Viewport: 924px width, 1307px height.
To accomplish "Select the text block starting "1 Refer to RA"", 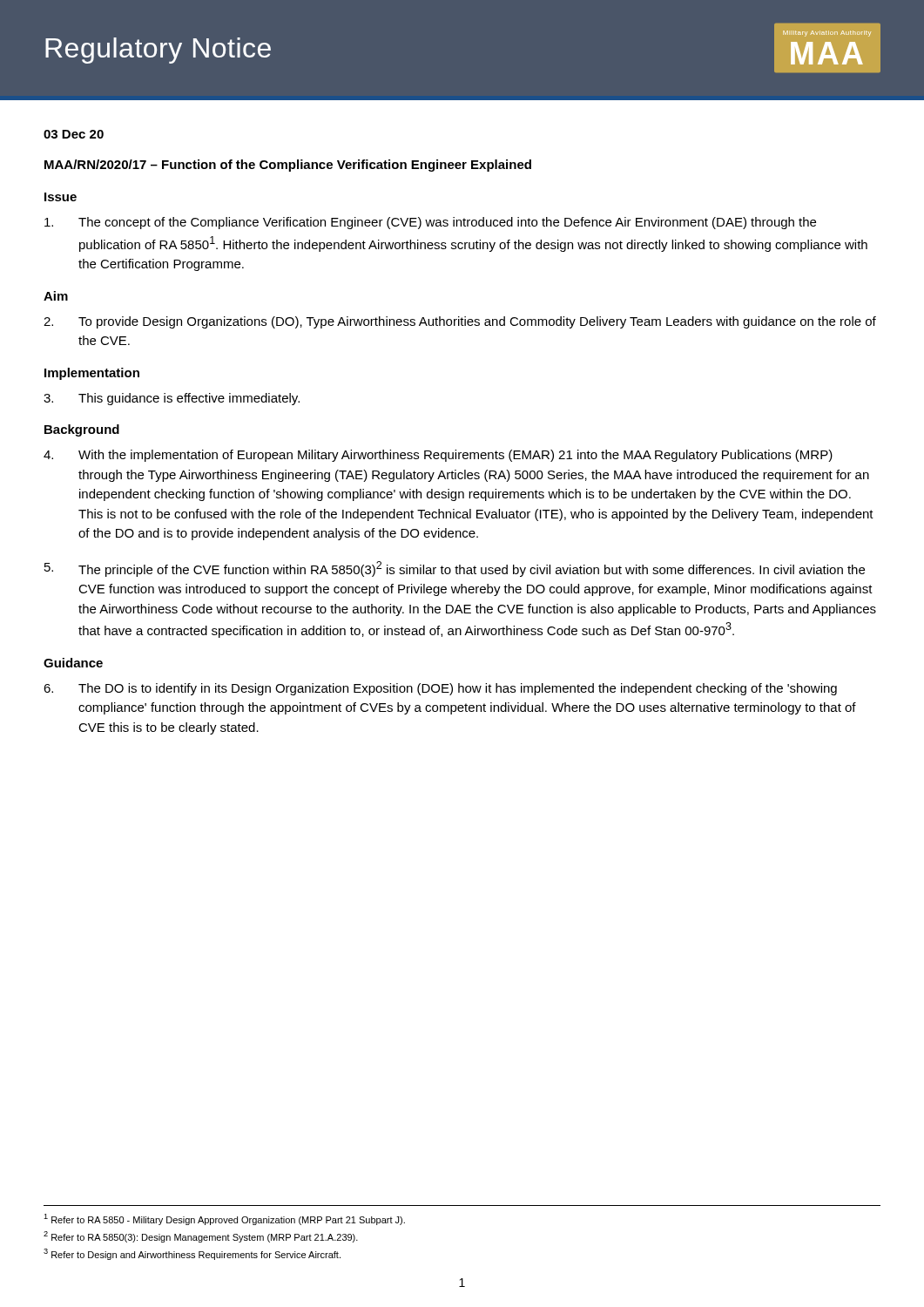I will [x=225, y=1218].
